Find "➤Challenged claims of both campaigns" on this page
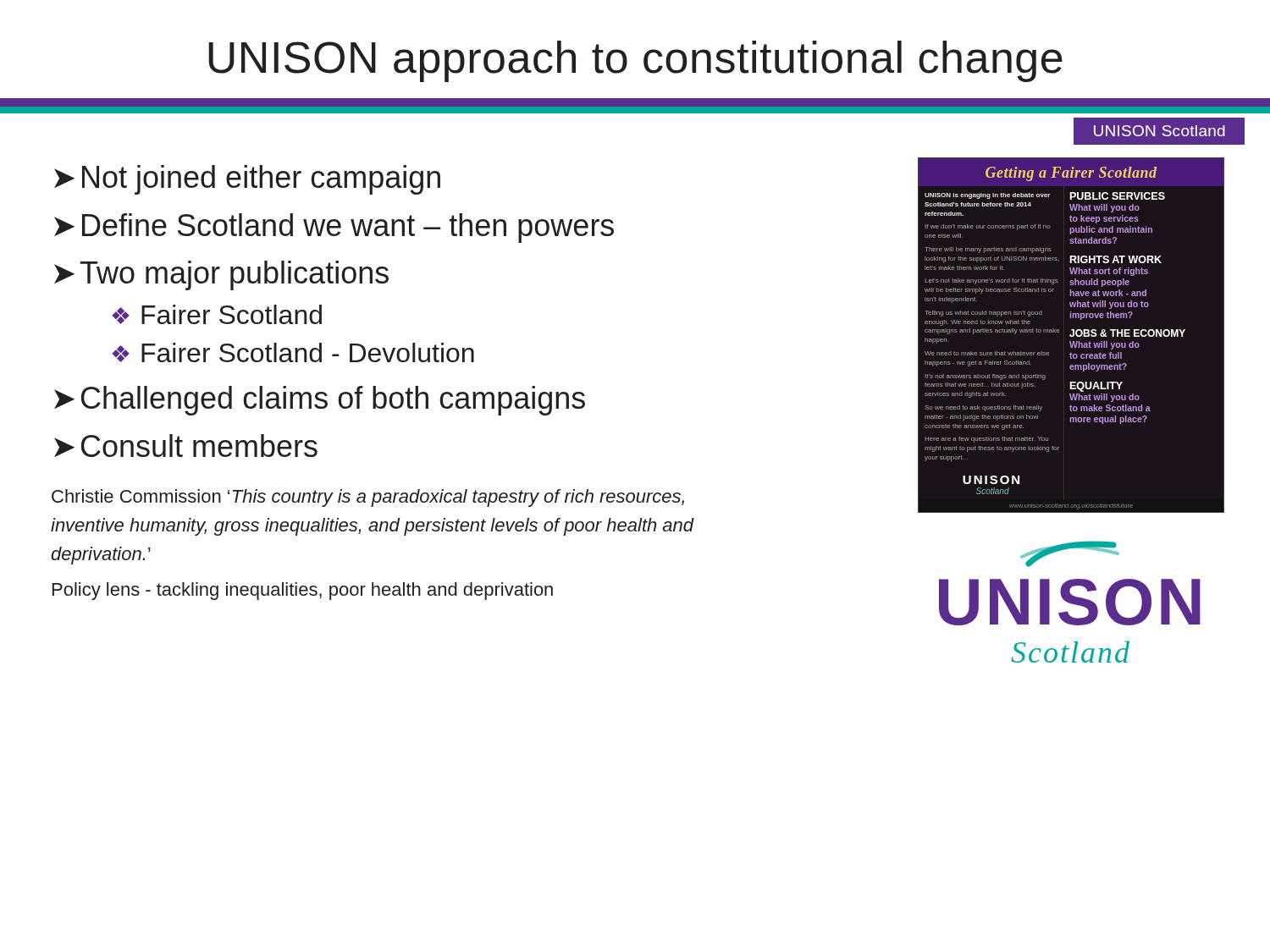The image size is (1270, 952). (x=319, y=399)
